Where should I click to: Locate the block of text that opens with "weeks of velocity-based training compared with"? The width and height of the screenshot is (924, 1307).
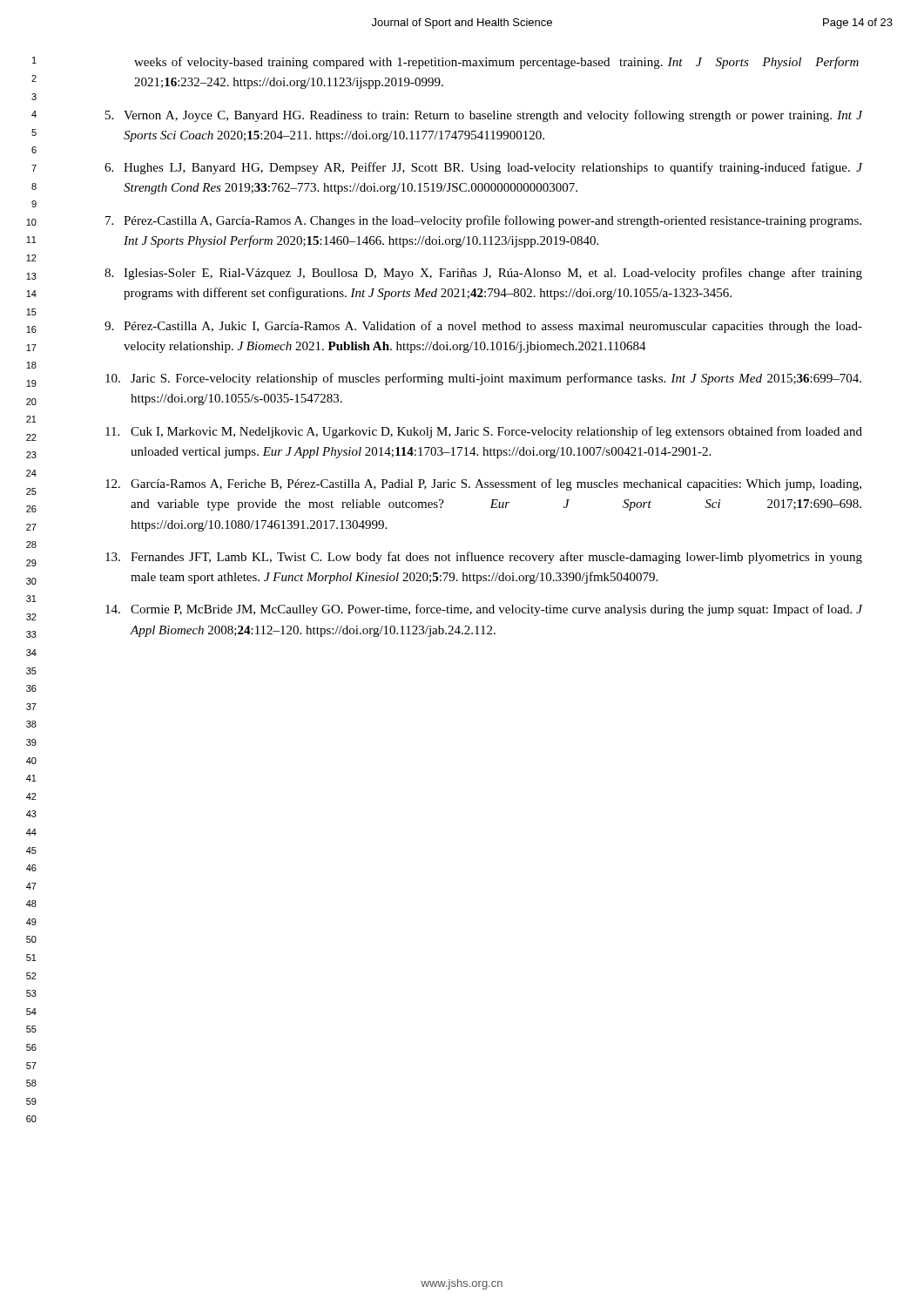click(x=498, y=72)
